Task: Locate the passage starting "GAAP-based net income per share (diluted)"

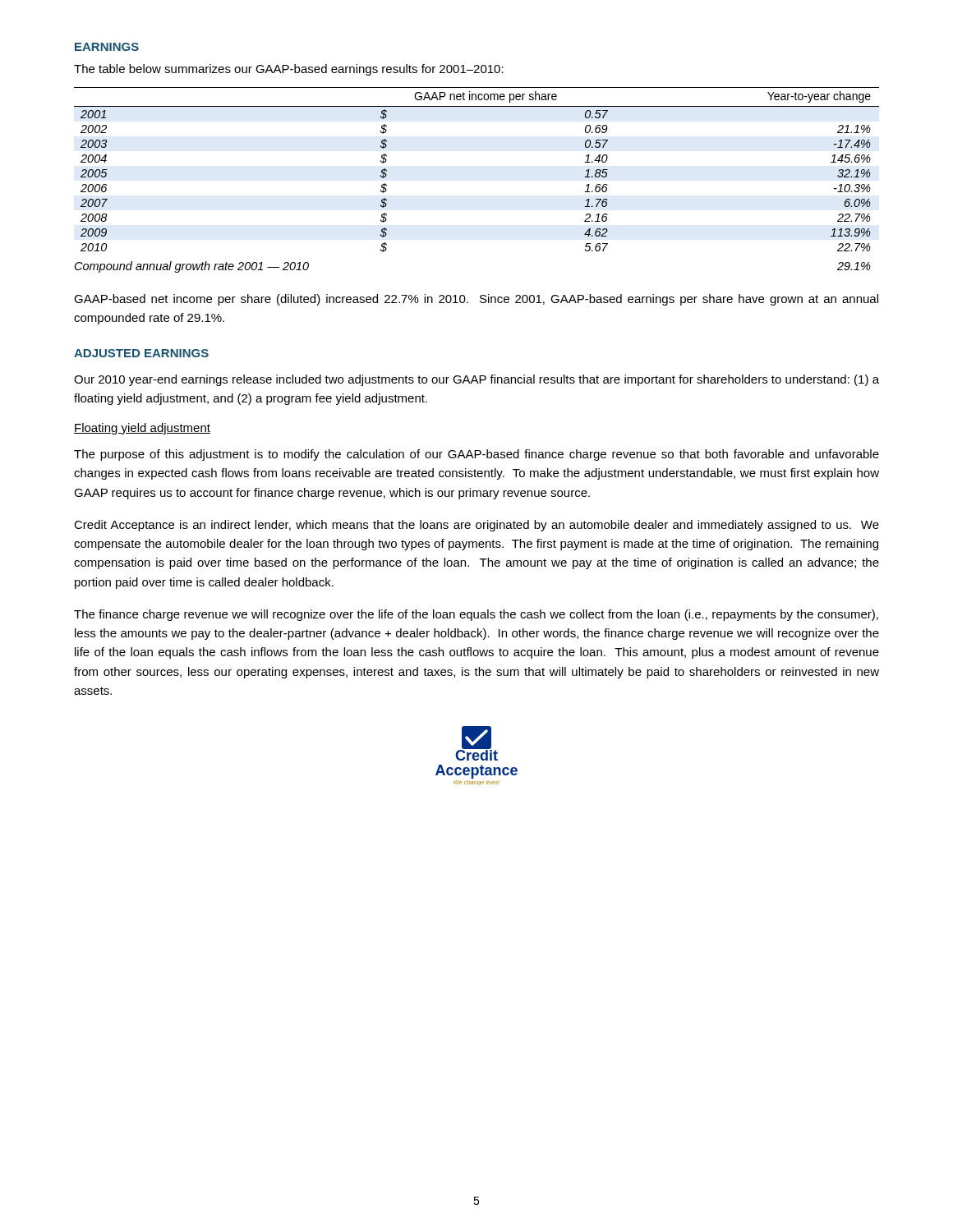Action: (x=476, y=308)
